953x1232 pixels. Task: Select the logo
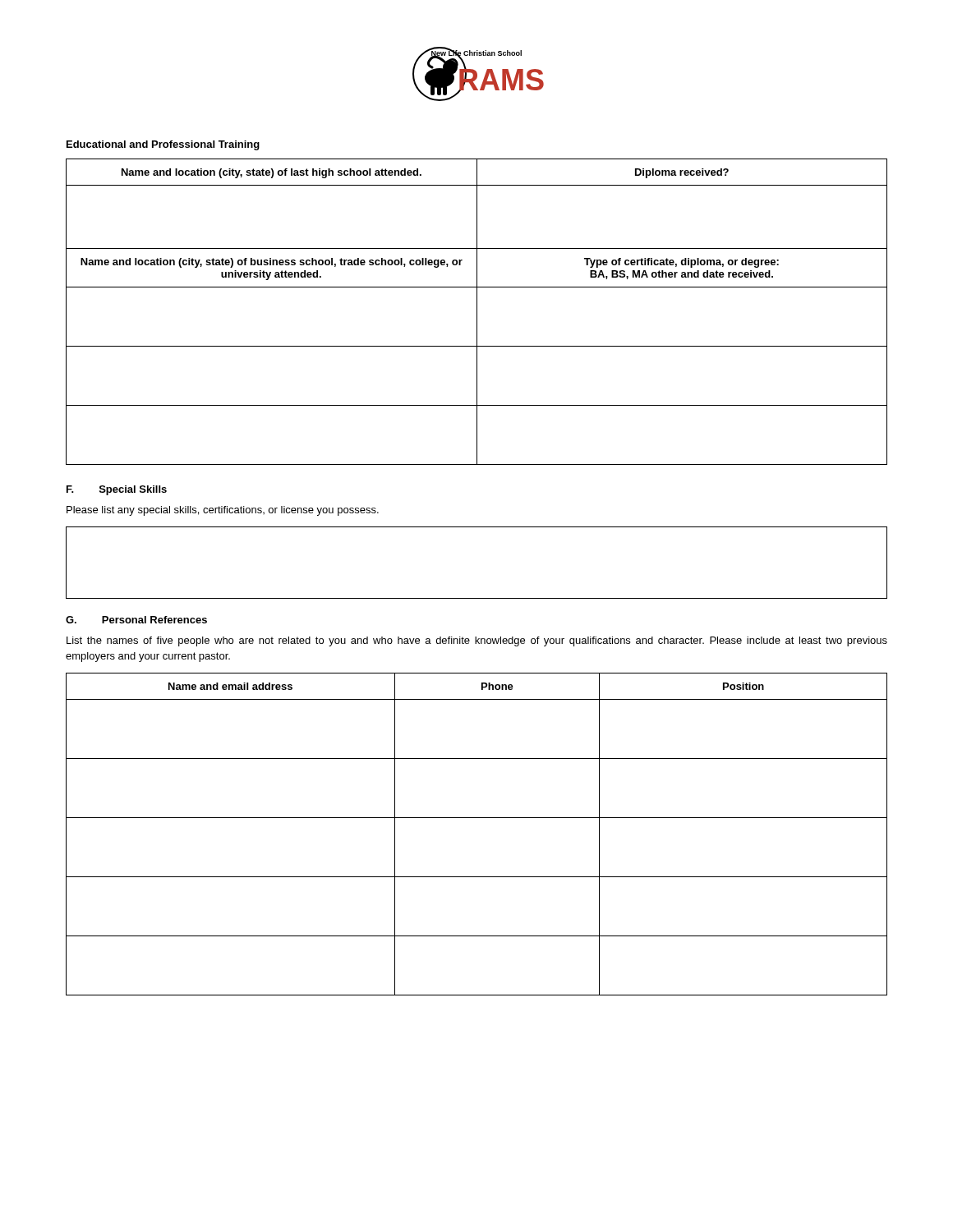coord(476,74)
